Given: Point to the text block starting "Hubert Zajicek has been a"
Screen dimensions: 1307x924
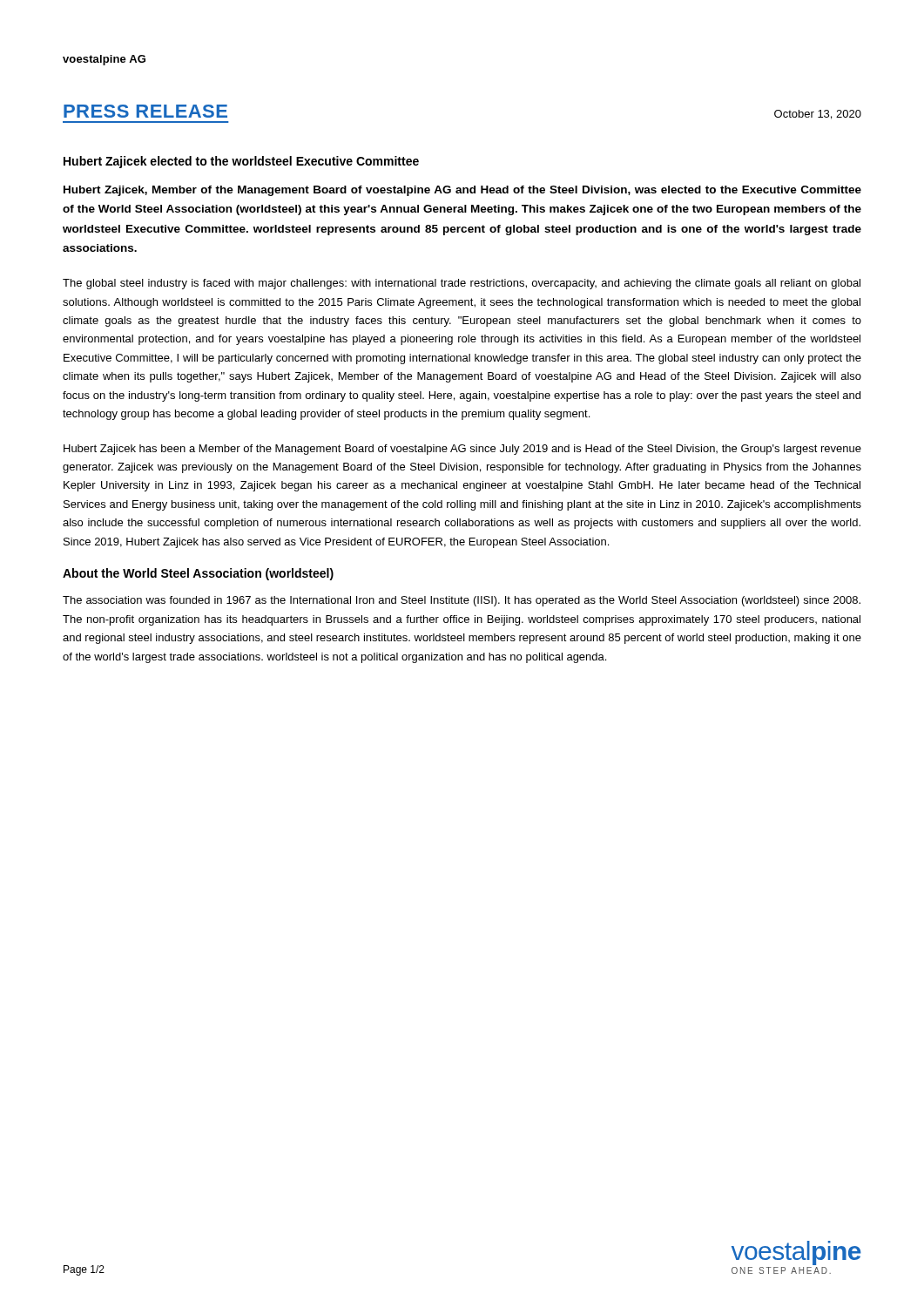Looking at the screenshot, I should click(x=462, y=495).
